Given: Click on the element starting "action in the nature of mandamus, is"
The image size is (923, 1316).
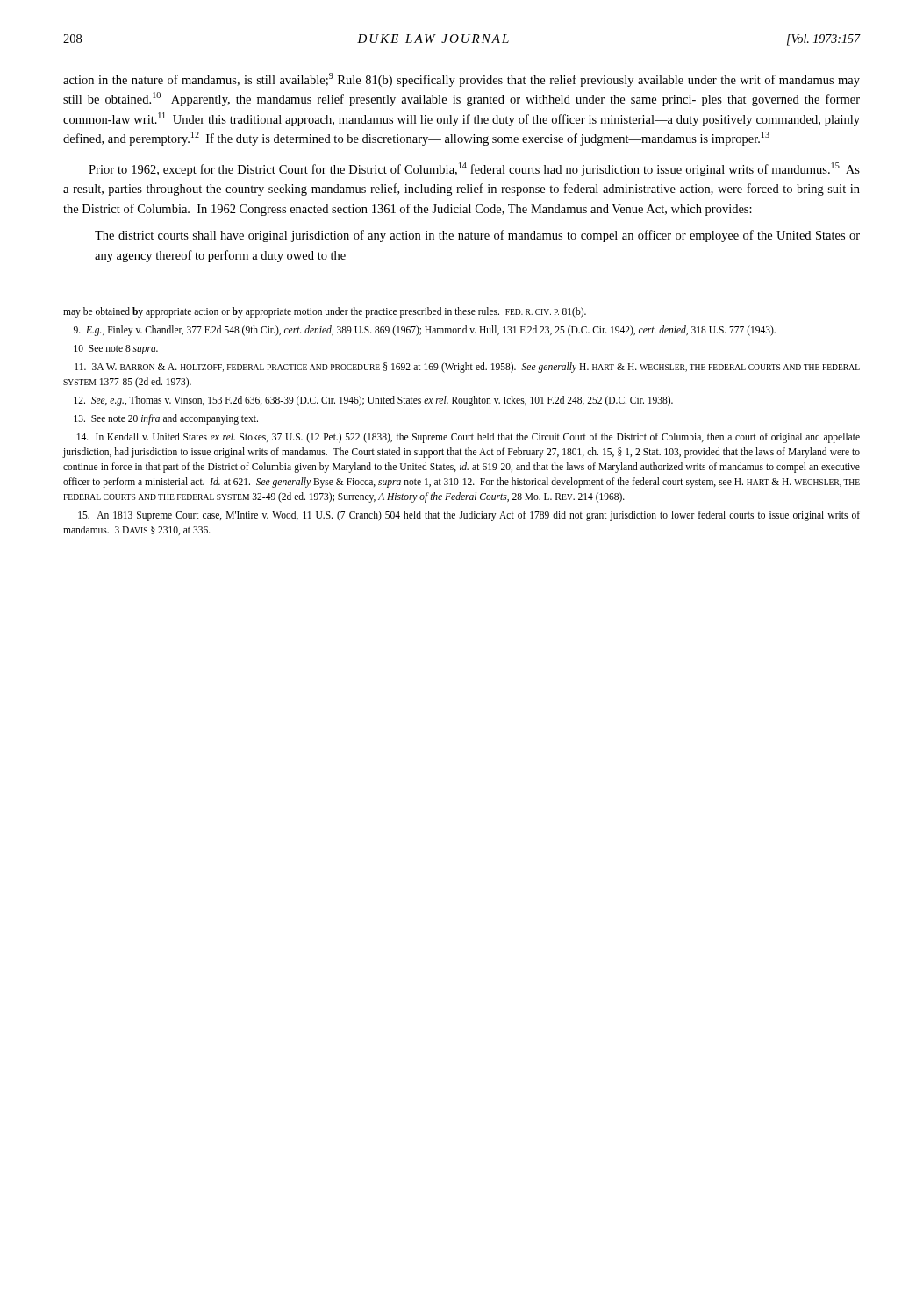Looking at the screenshot, I should pyautogui.click(x=462, y=110).
